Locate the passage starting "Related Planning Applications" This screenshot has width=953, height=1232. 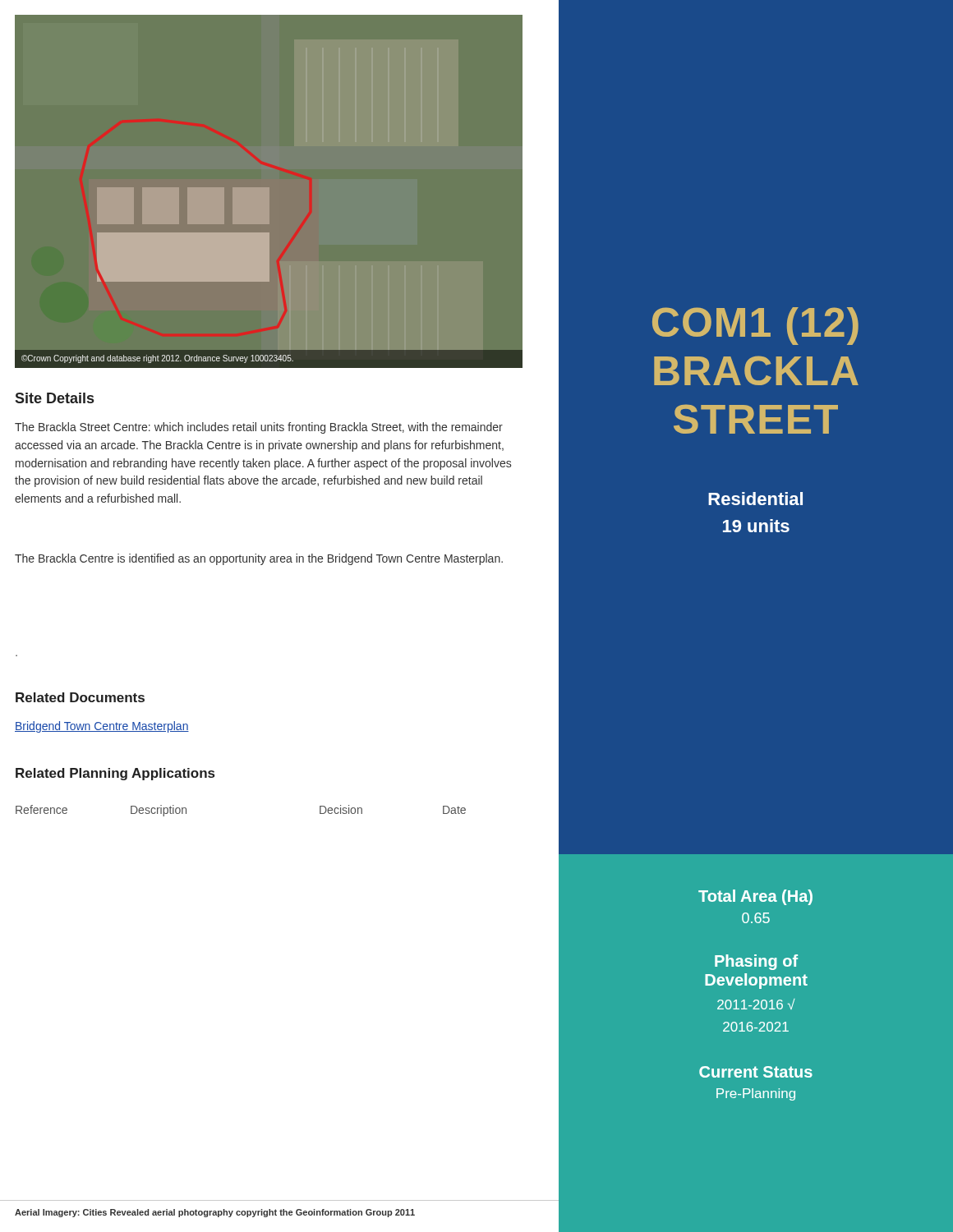115,773
